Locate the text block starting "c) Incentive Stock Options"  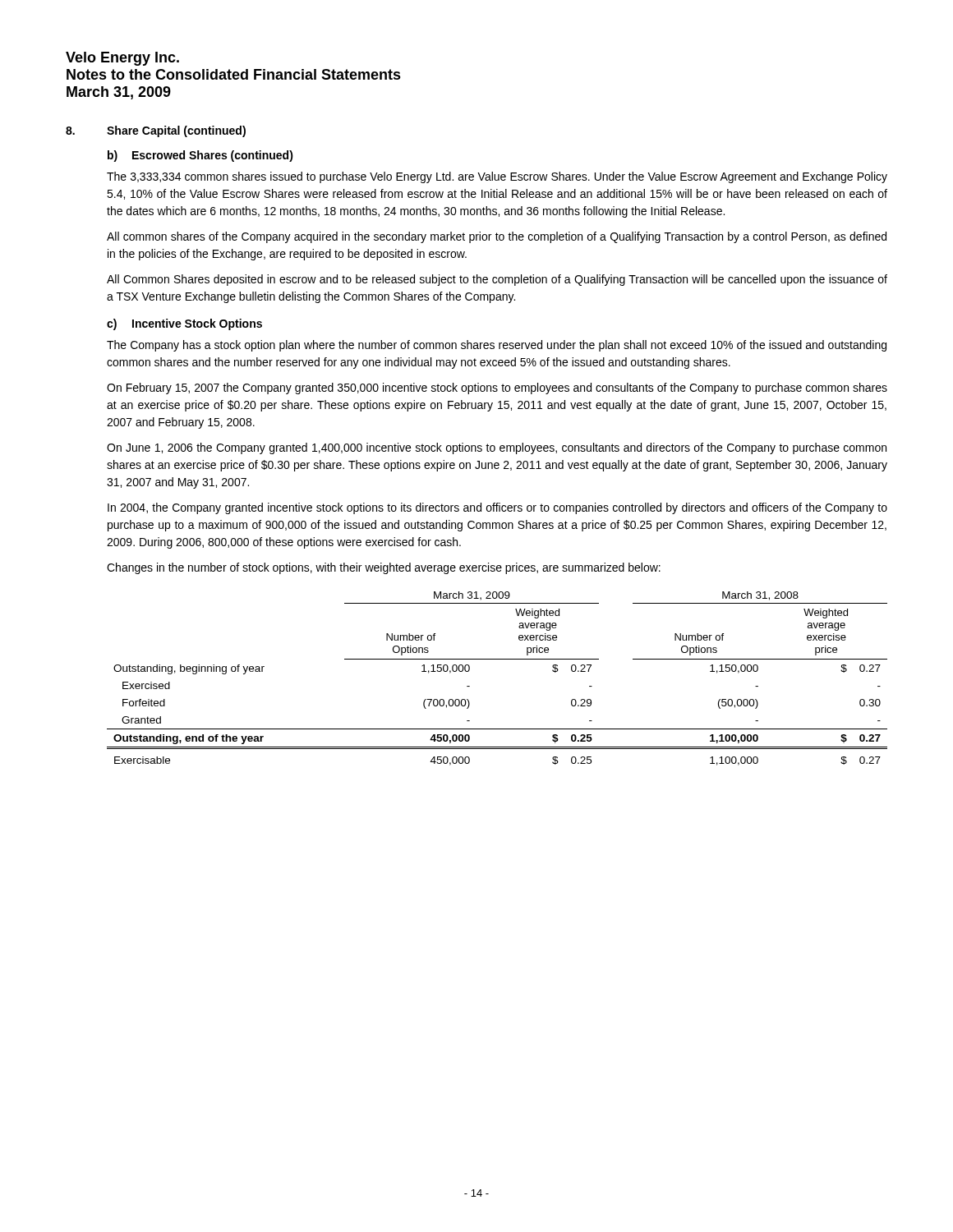pos(184,324)
